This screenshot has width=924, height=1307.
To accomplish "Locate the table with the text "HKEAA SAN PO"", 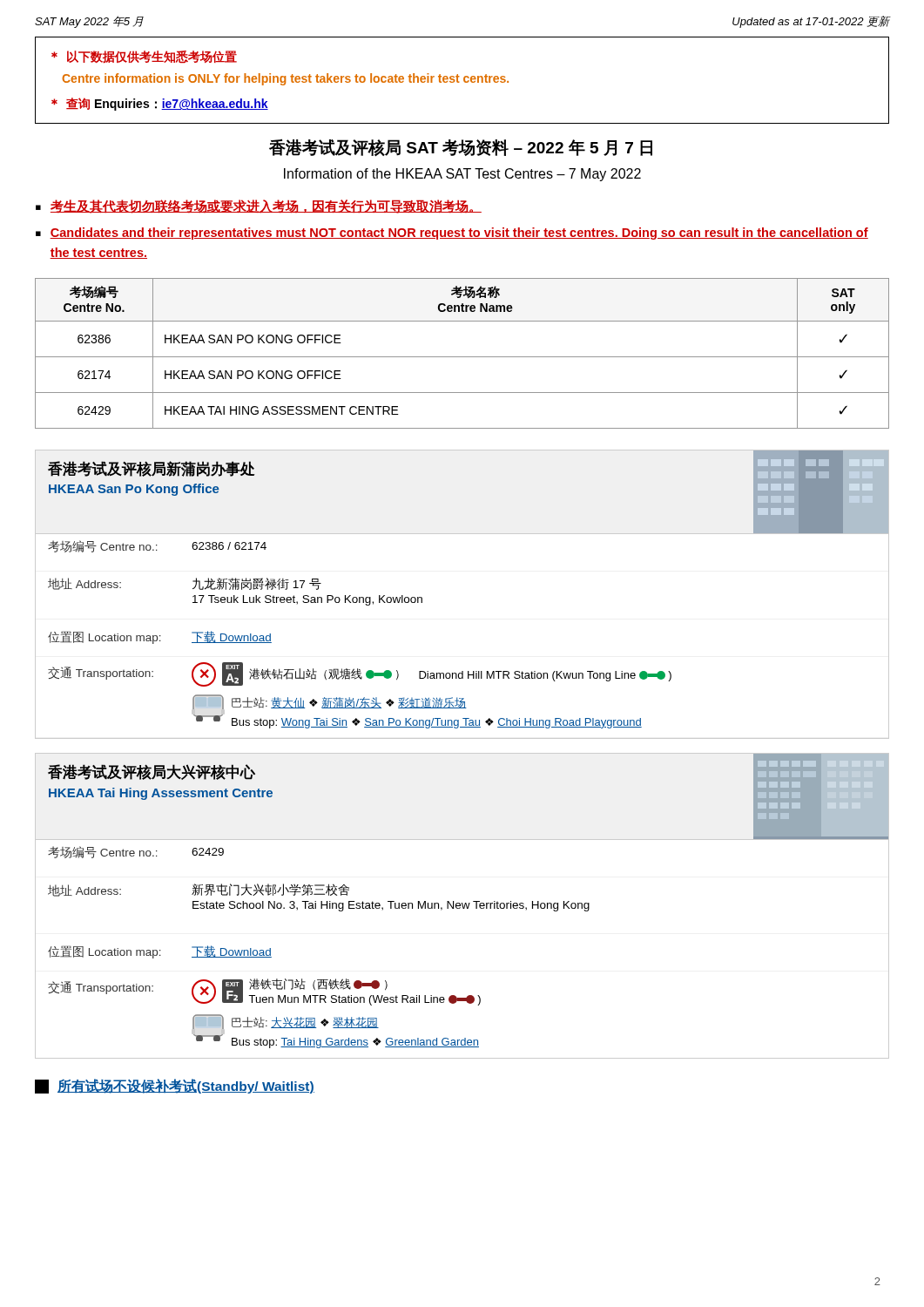I will click(462, 353).
